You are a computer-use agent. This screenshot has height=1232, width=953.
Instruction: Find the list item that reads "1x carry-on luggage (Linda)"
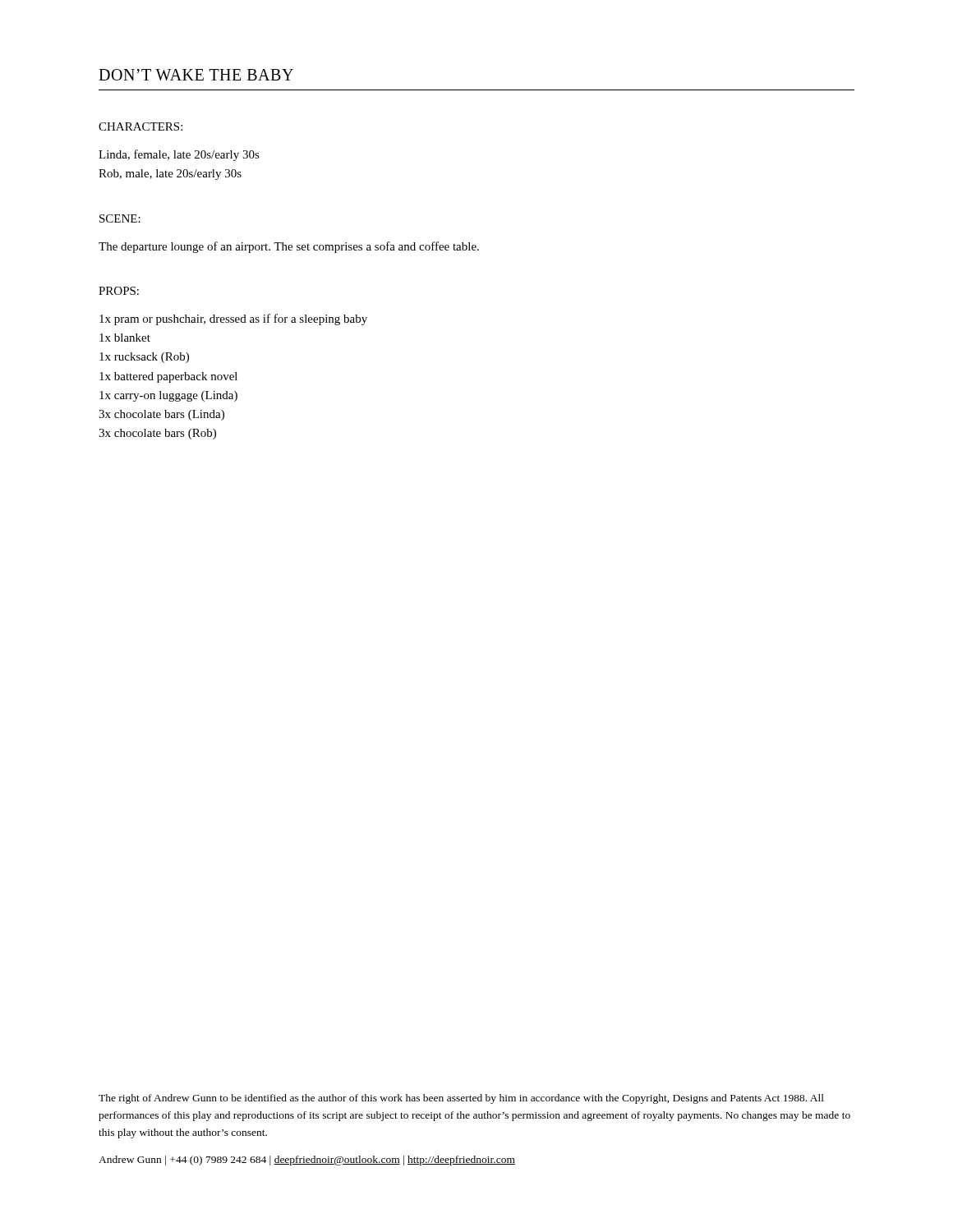168,395
